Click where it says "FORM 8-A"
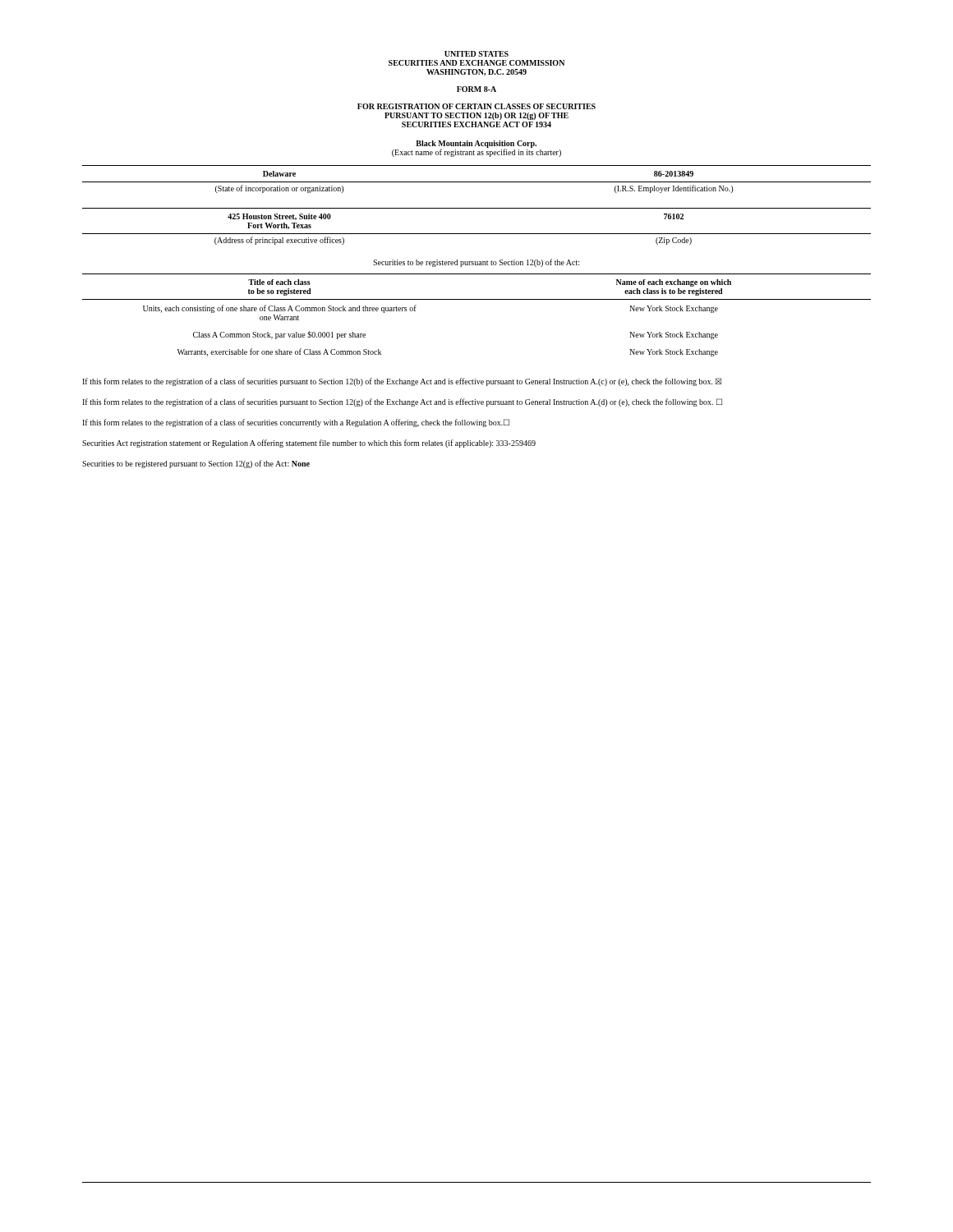The height and width of the screenshot is (1232, 953). pos(476,89)
